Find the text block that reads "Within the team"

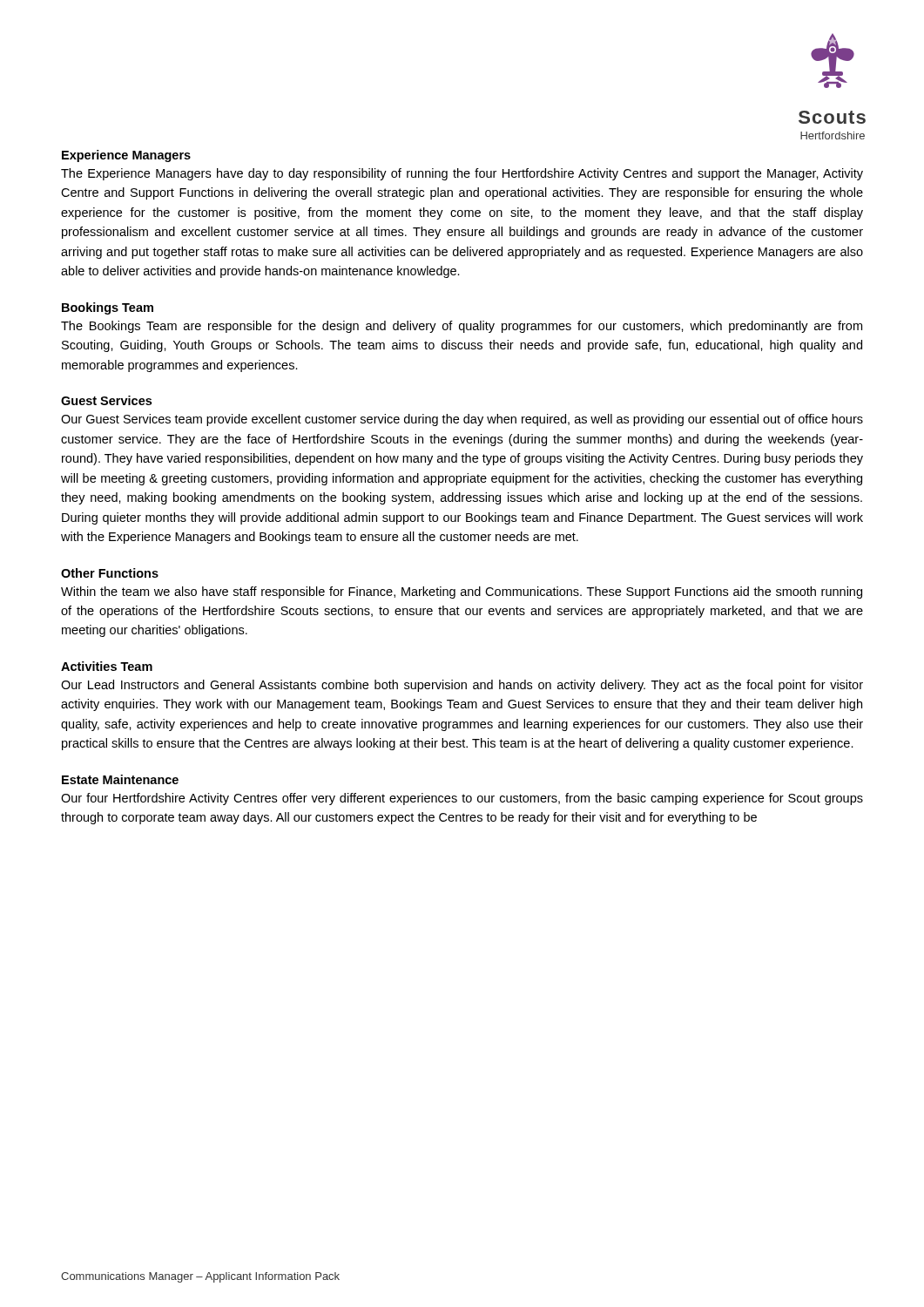pyautogui.click(x=462, y=611)
